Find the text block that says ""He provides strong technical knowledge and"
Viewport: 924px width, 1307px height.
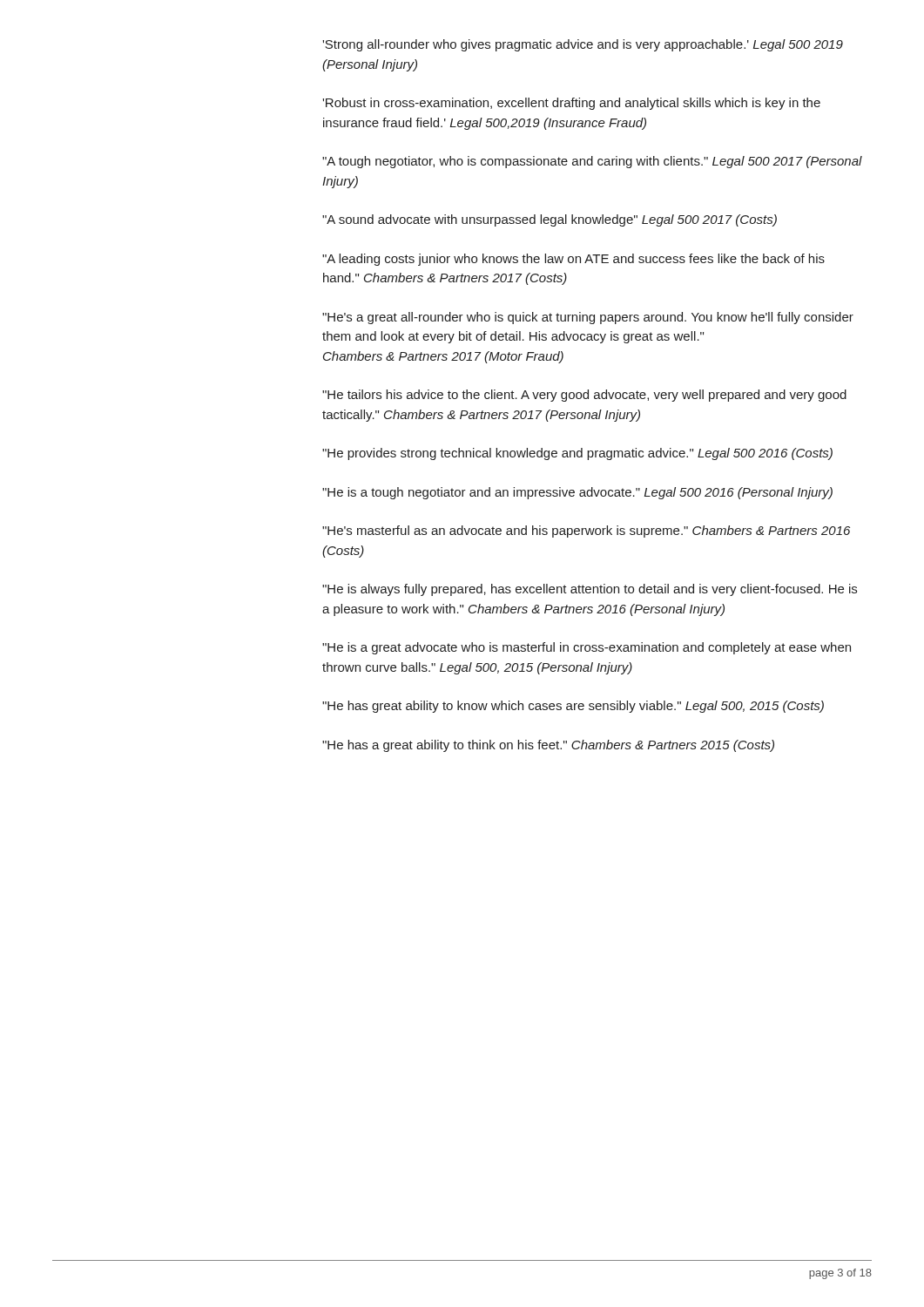pos(578,453)
